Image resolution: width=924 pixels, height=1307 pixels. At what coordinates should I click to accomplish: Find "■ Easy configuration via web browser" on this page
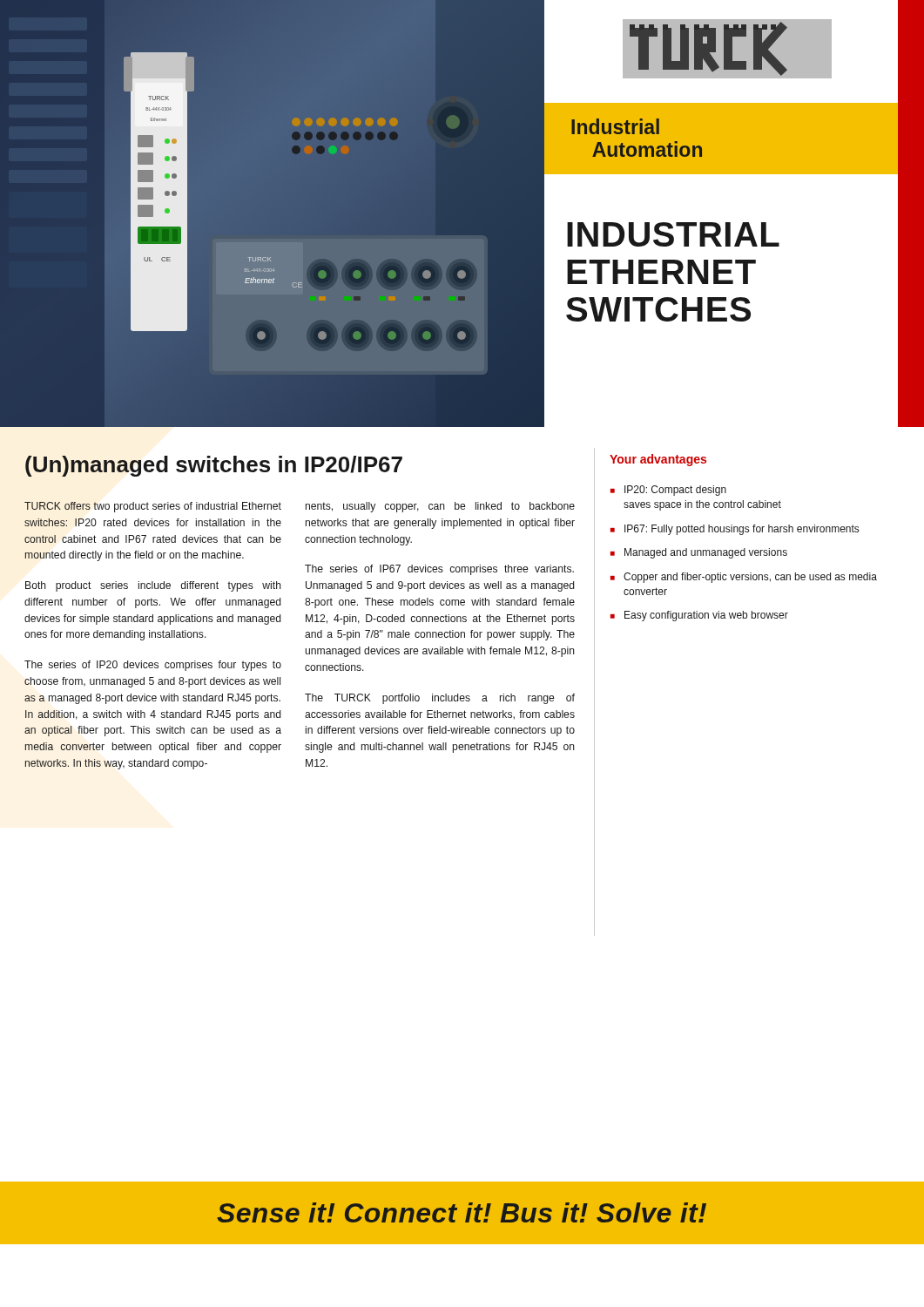click(699, 616)
